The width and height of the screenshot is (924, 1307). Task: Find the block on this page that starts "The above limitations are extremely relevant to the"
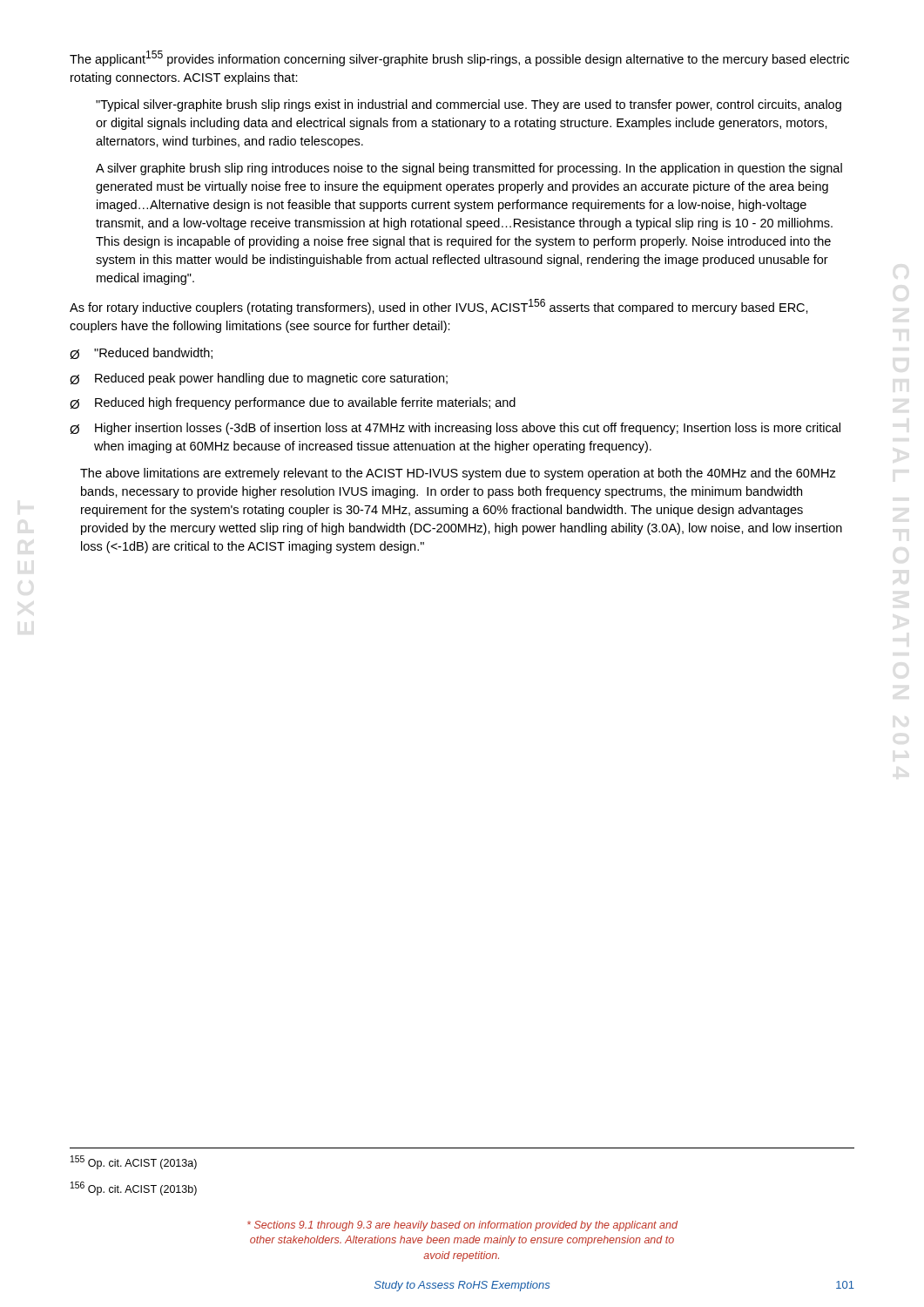(467, 510)
